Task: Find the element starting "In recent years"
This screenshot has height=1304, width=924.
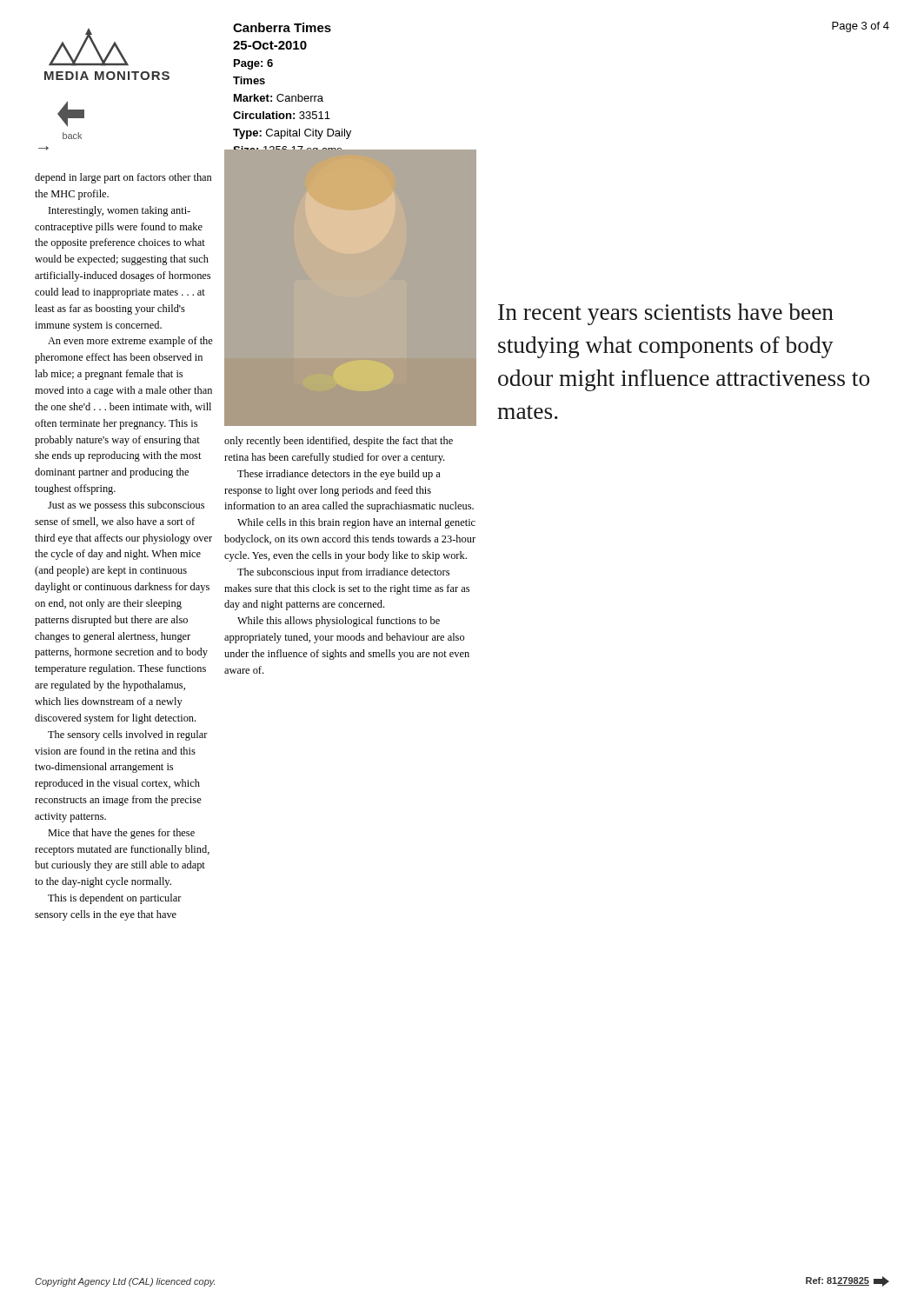Action: point(684,361)
